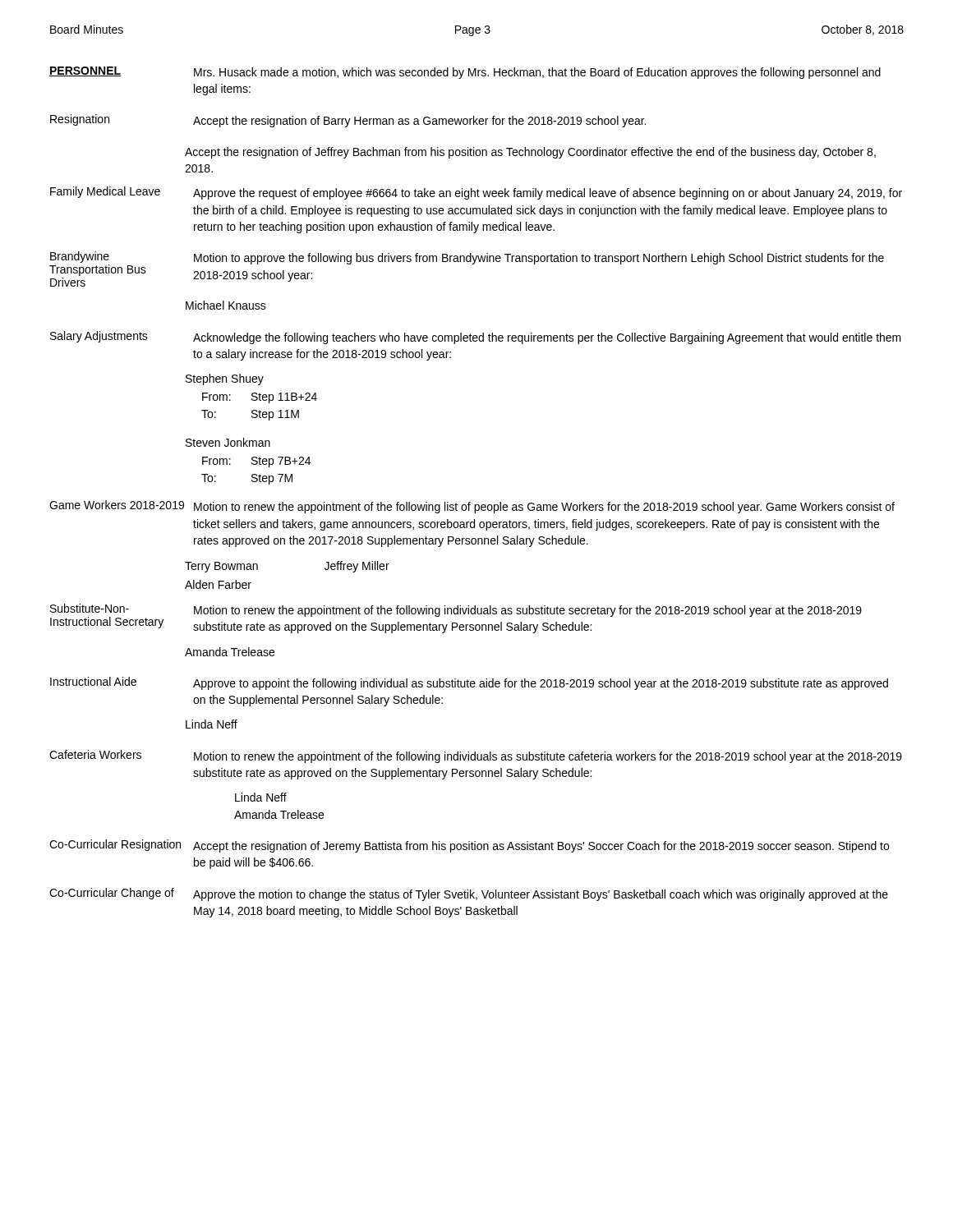Locate the text that reads "Steven Jonkman From: Step 7B+24 To: Step 7M"
This screenshot has height=1232, width=953.
pos(228,442)
